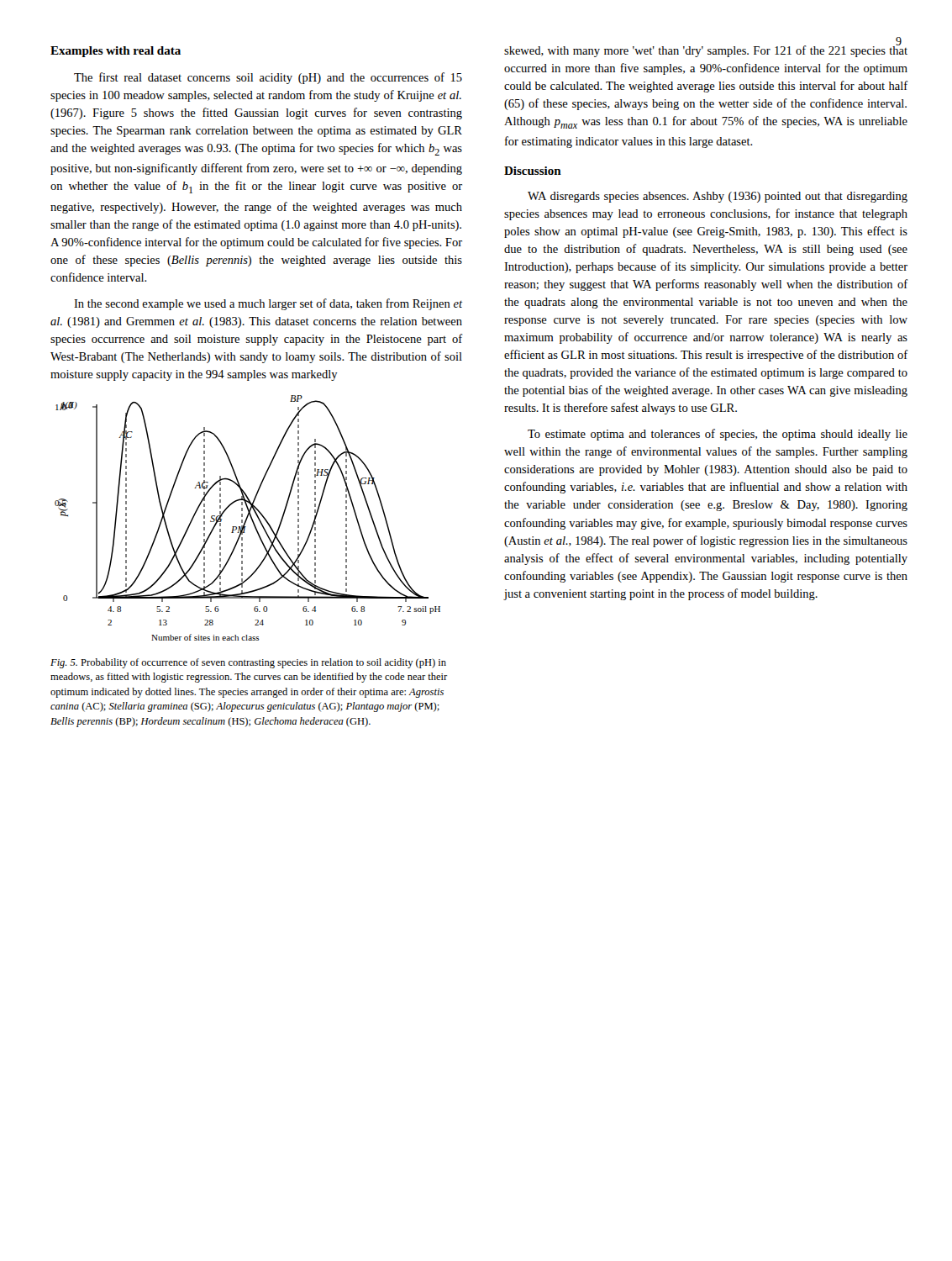This screenshot has width=952, height=1261.
Task: Locate the text block with the text "skewed, with many more 'wet' than 'dry' samples."
Action: tap(706, 96)
